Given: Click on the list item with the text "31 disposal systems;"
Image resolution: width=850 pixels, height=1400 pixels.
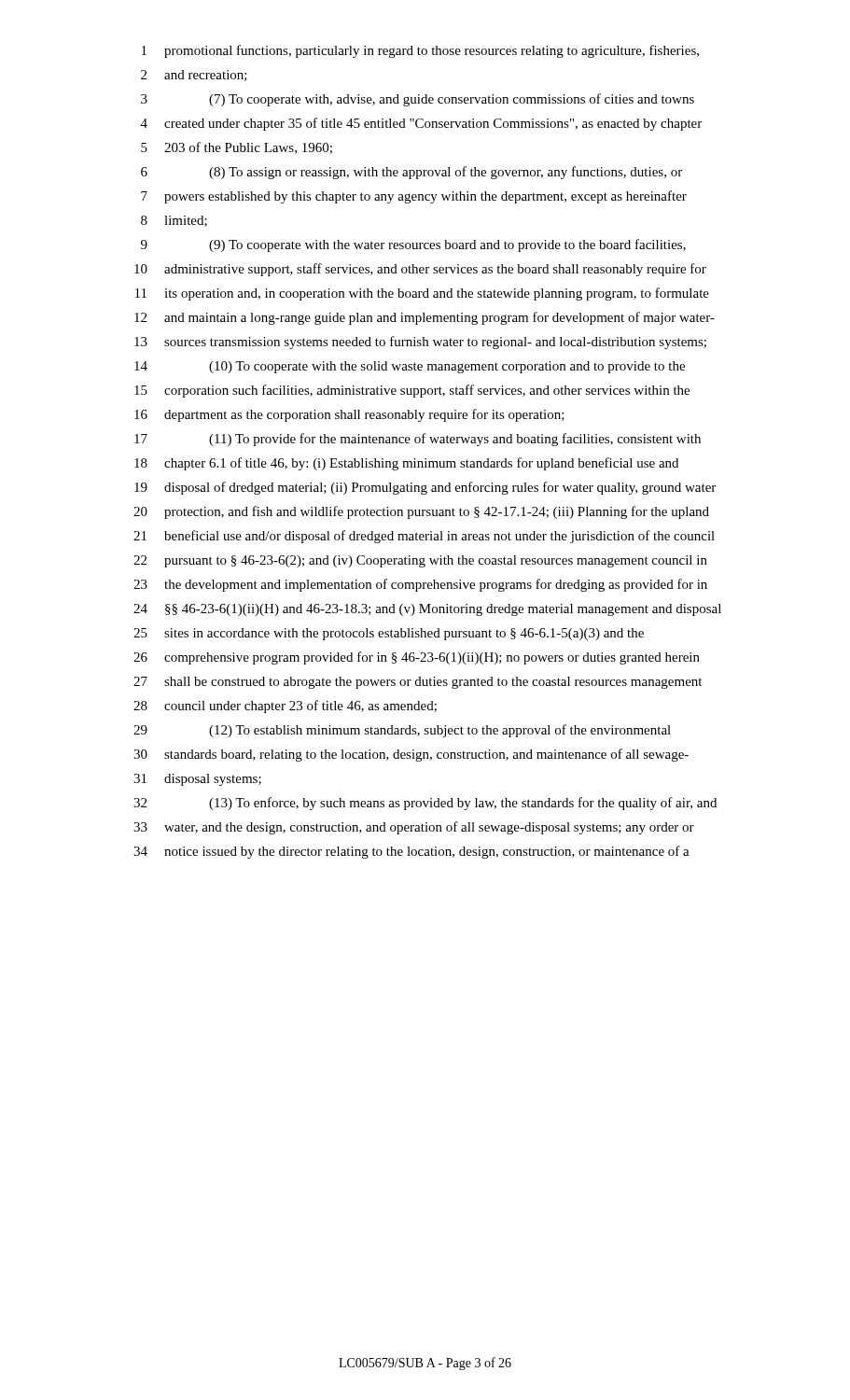Looking at the screenshot, I should tap(197, 780).
